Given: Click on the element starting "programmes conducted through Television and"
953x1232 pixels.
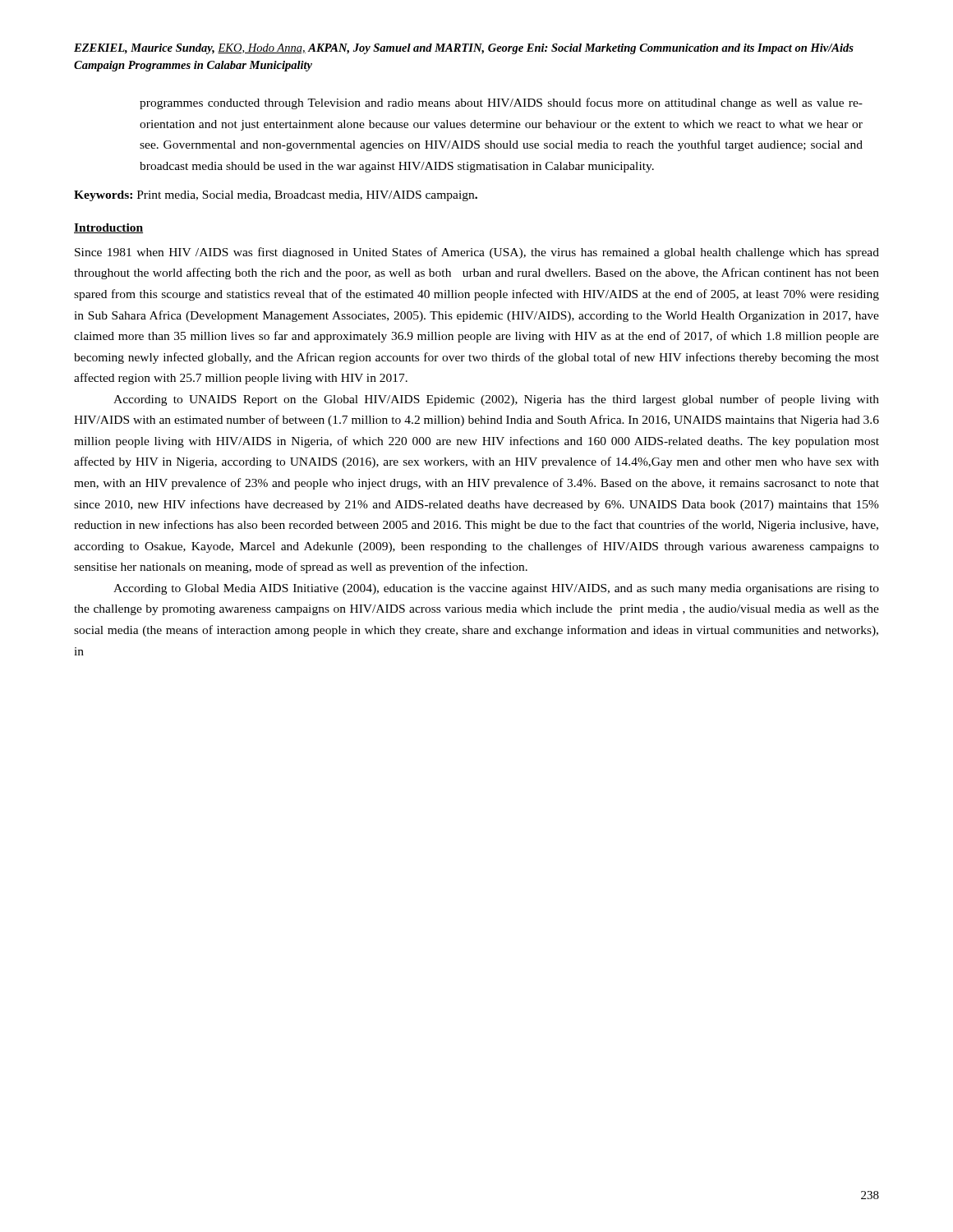Looking at the screenshot, I should coord(501,134).
